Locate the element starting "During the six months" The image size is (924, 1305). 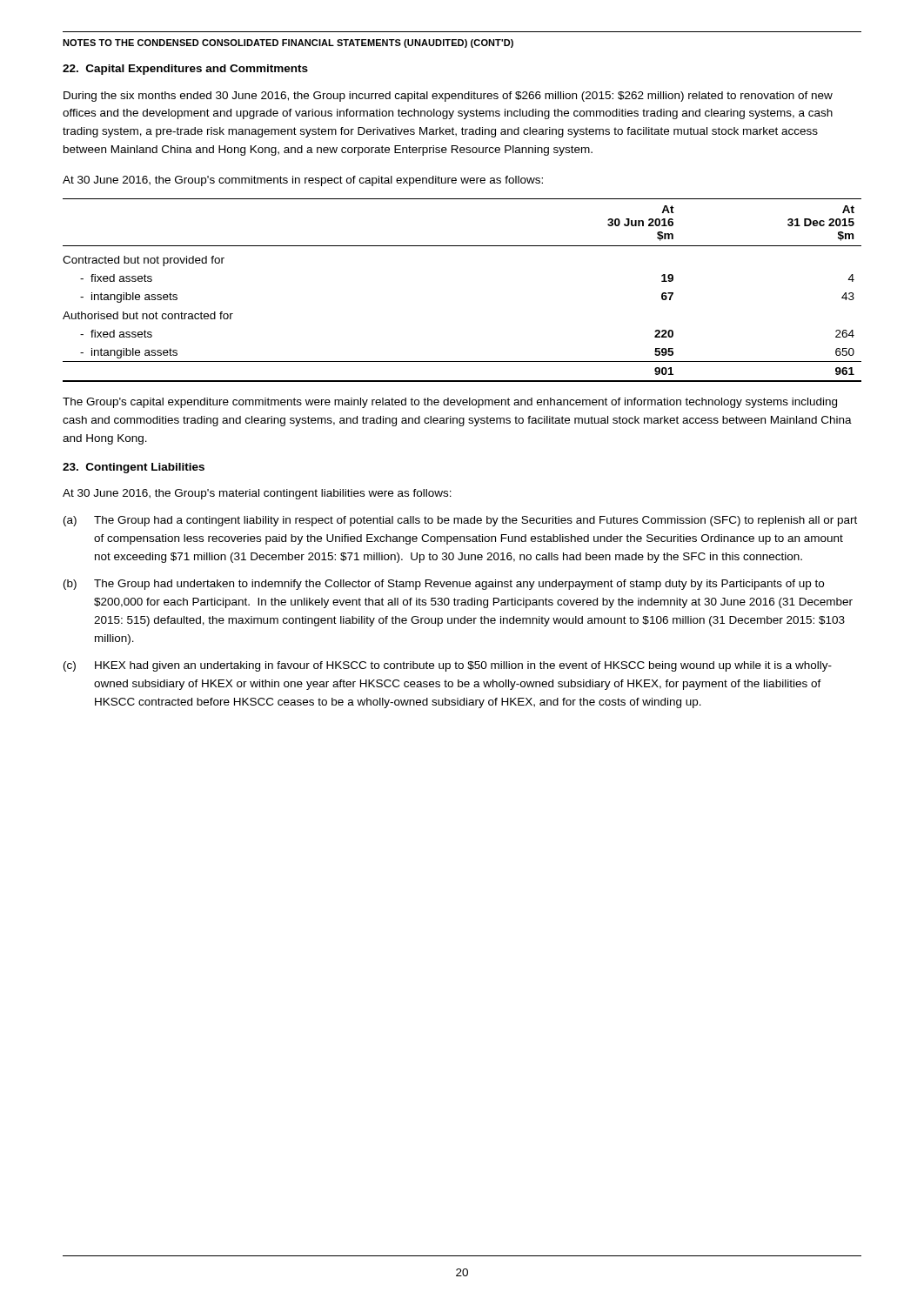(462, 123)
